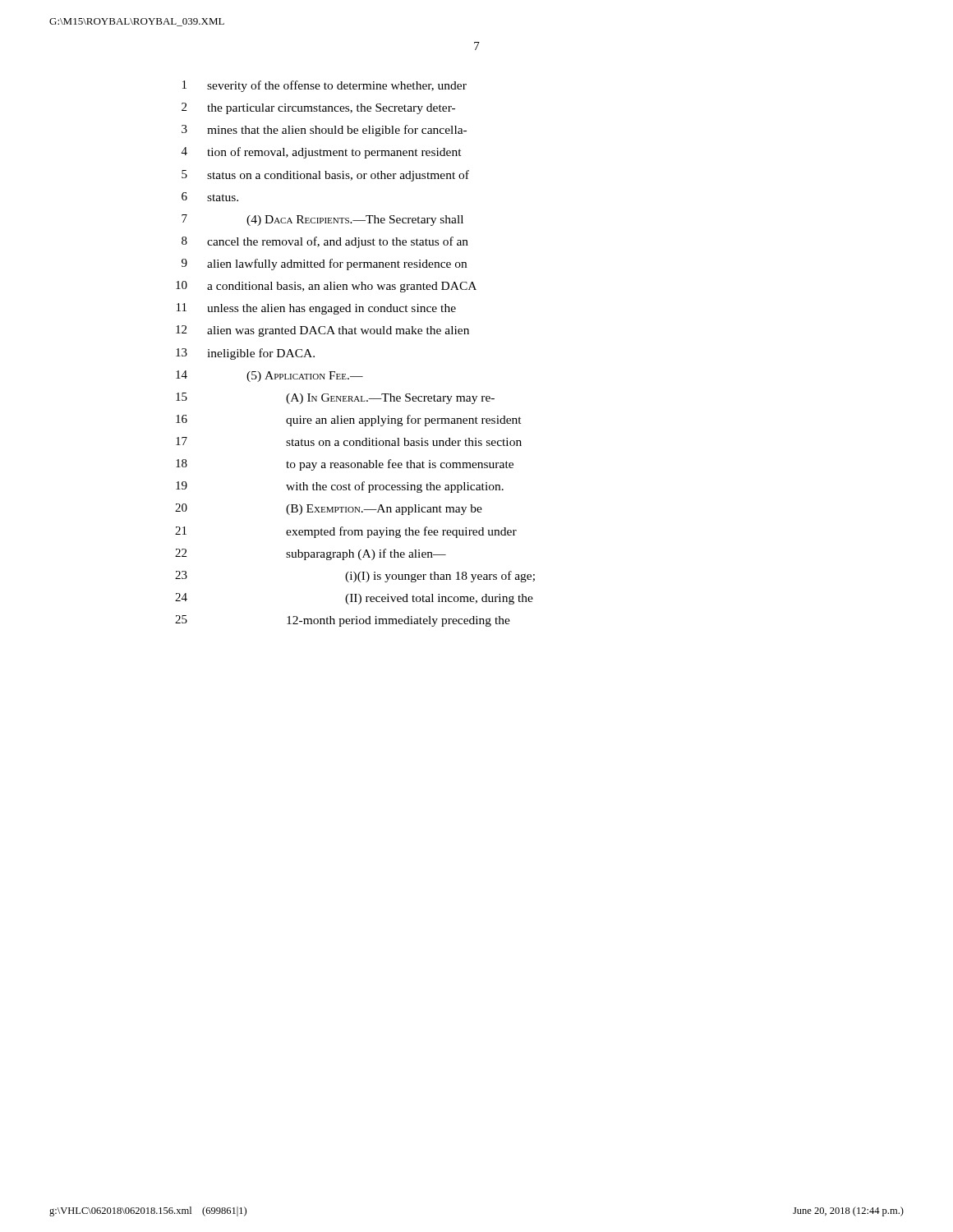Find the block on this page that starts "9 alien lawfully admitted for permanent residence"
This screenshot has width=953, height=1232.
point(324,264)
